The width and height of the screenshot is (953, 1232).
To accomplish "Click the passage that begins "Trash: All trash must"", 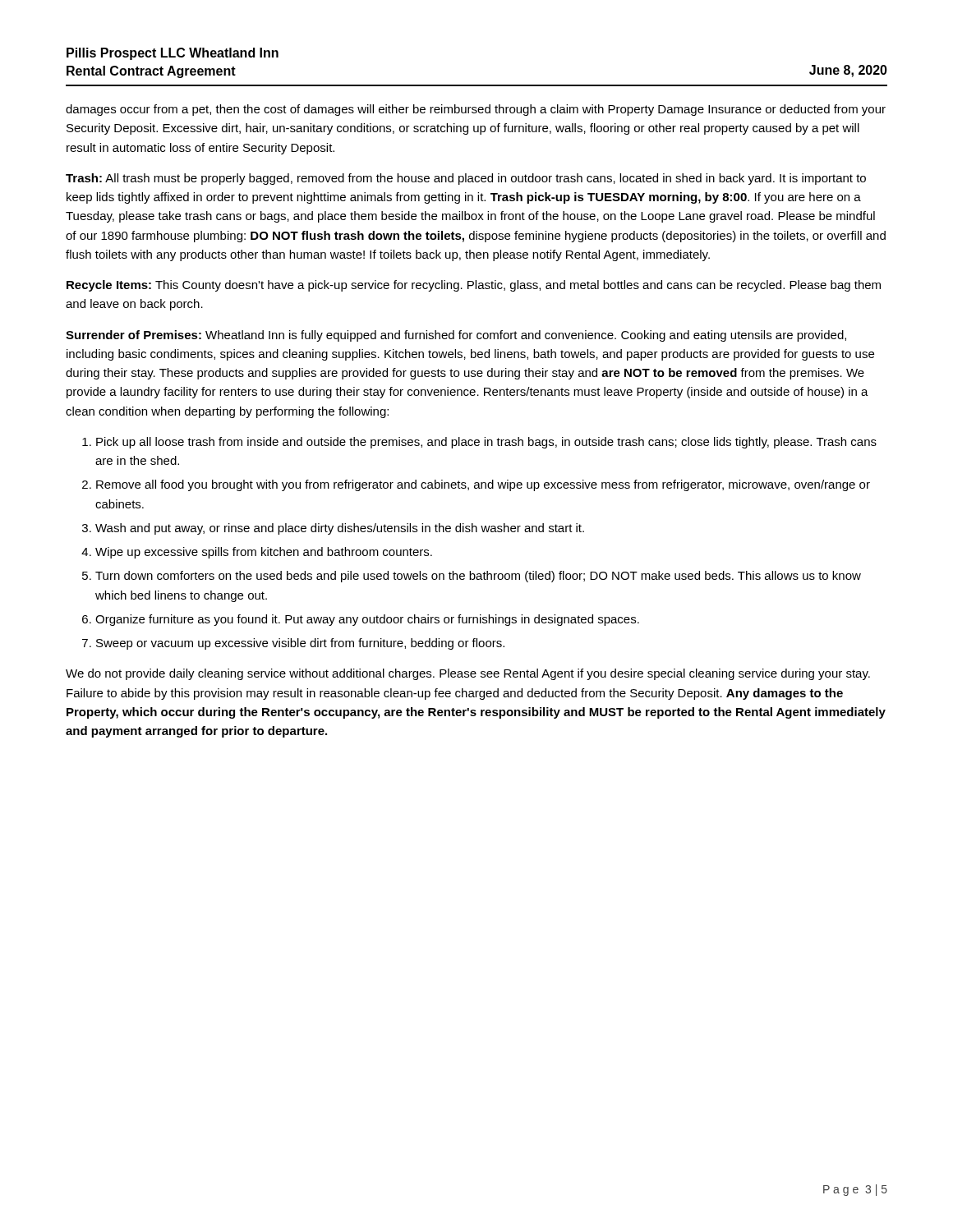I will point(476,216).
